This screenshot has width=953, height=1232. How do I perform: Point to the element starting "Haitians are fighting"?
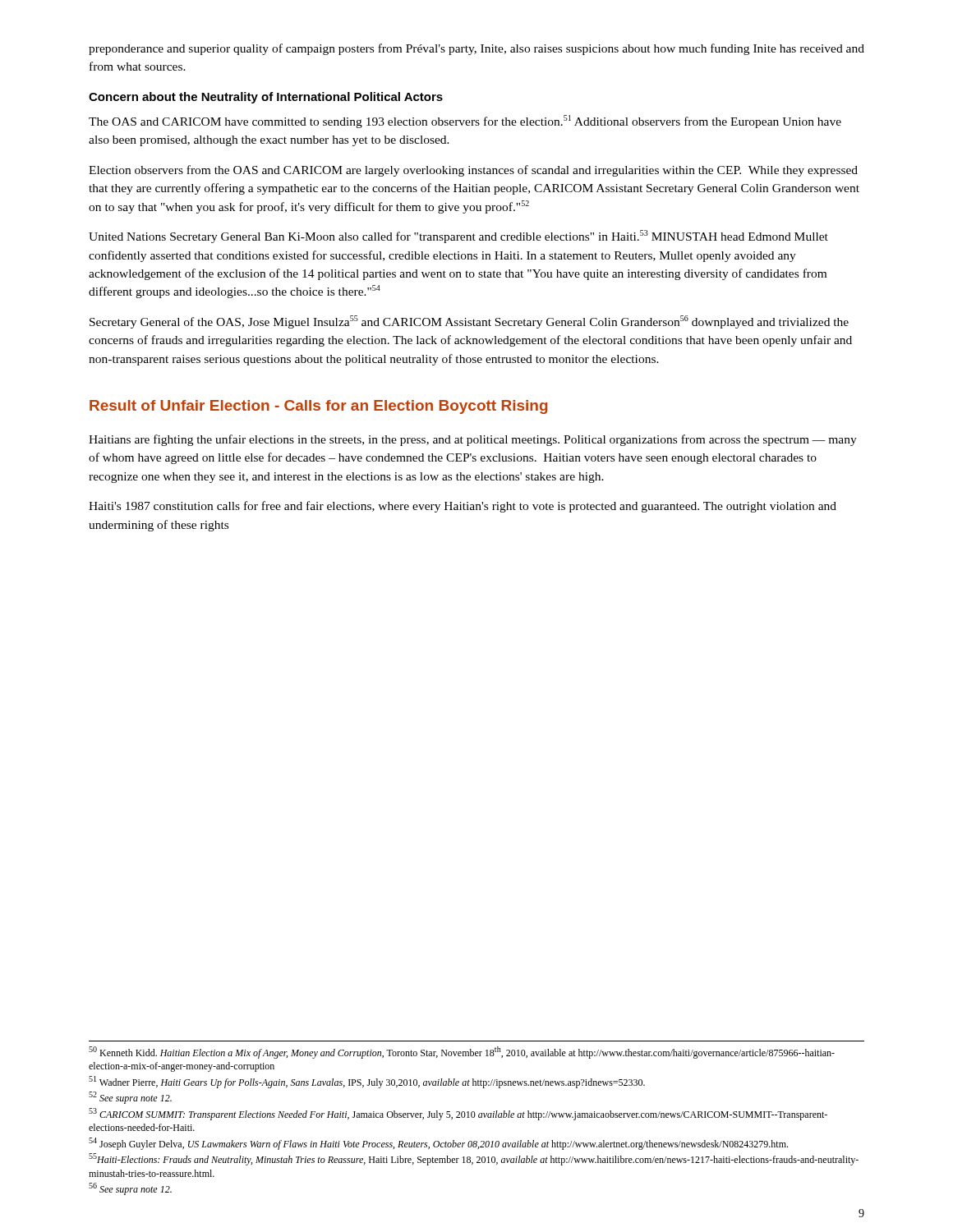[x=476, y=458]
